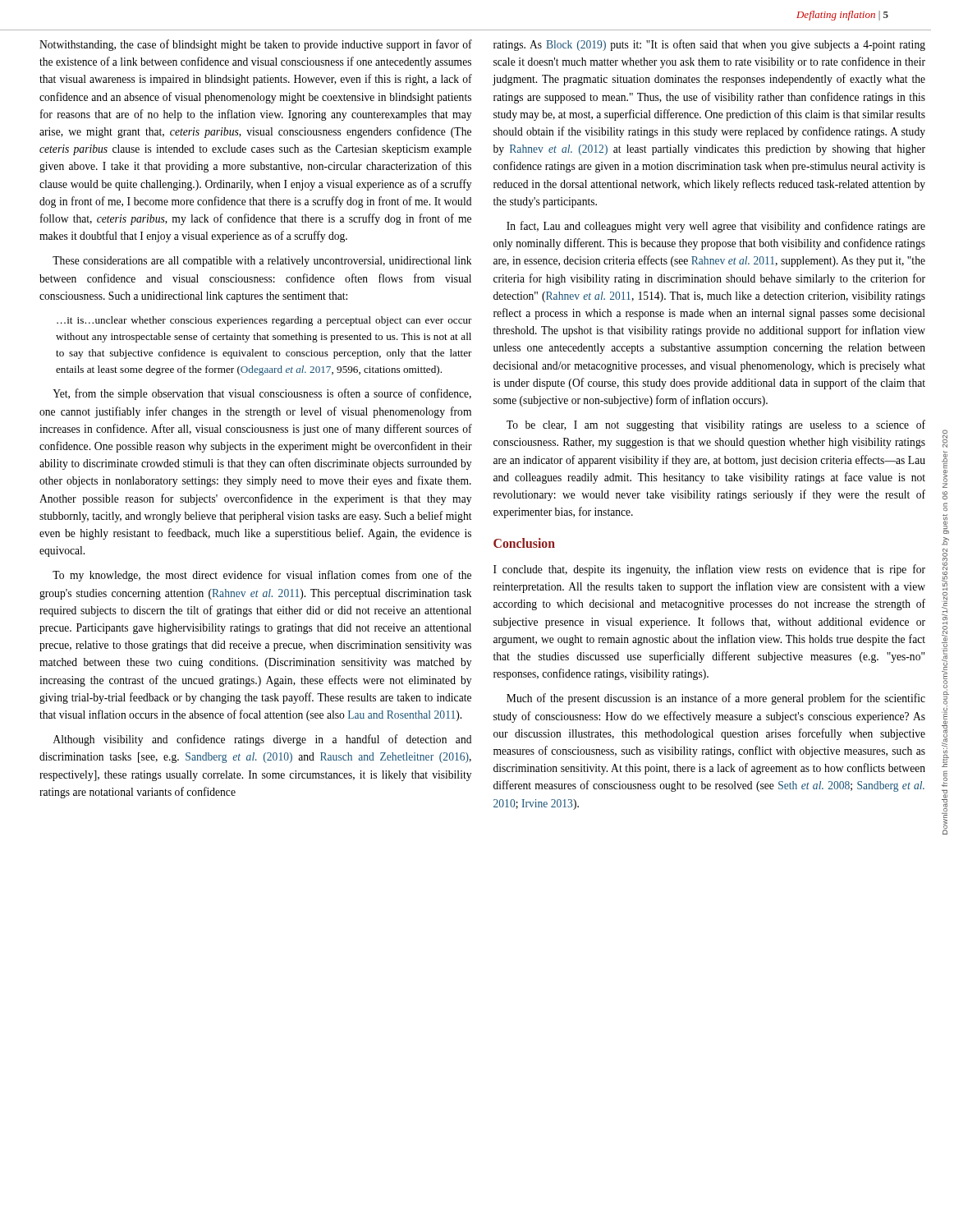The image size is (954, 1232).
Task: Find the block on this page that starts "I conclude that, despite its ingenuity, the"
Action: [x=709, y=622]
